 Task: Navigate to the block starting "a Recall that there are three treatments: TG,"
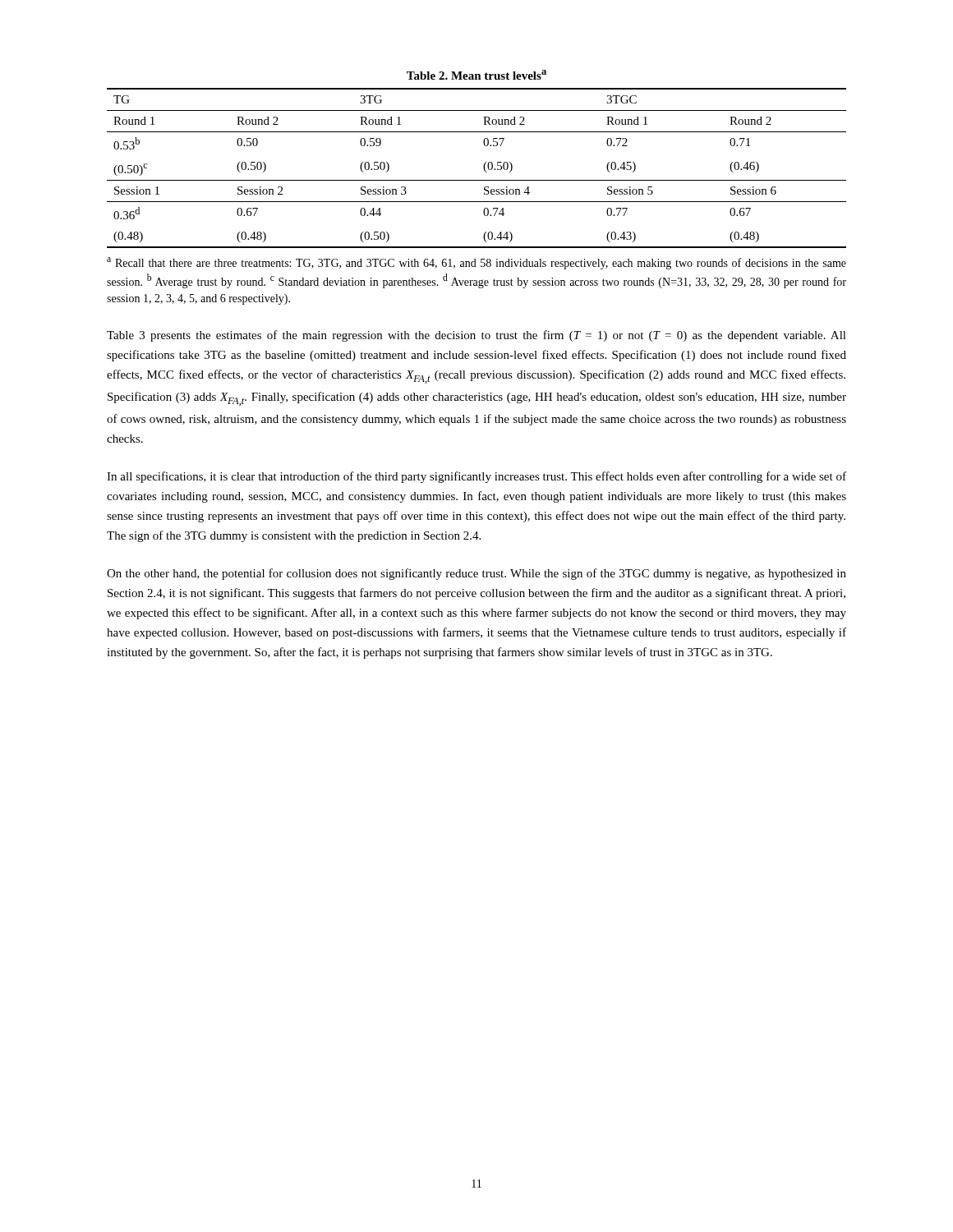tap(476, 279)
